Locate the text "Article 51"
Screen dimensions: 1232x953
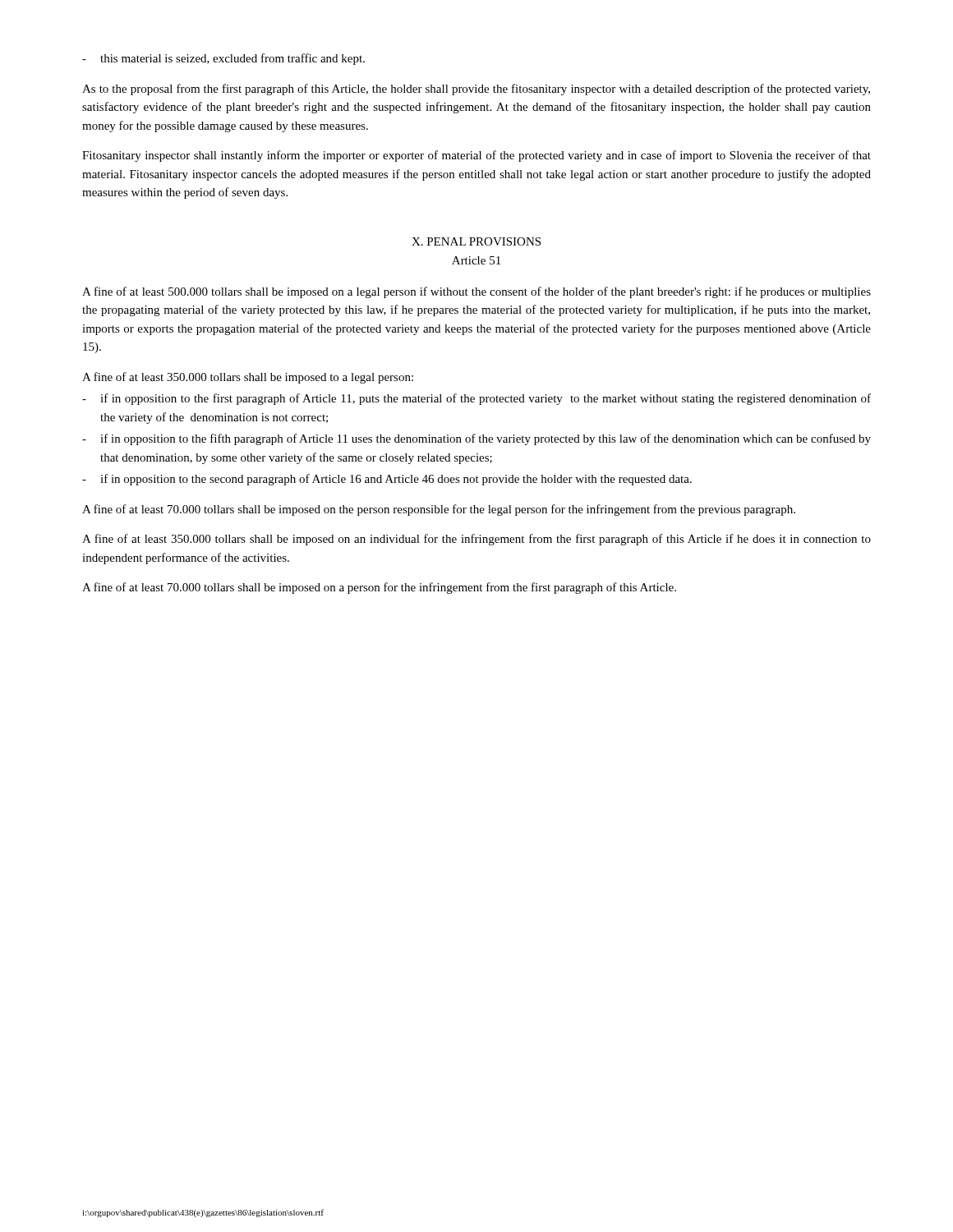476,260
